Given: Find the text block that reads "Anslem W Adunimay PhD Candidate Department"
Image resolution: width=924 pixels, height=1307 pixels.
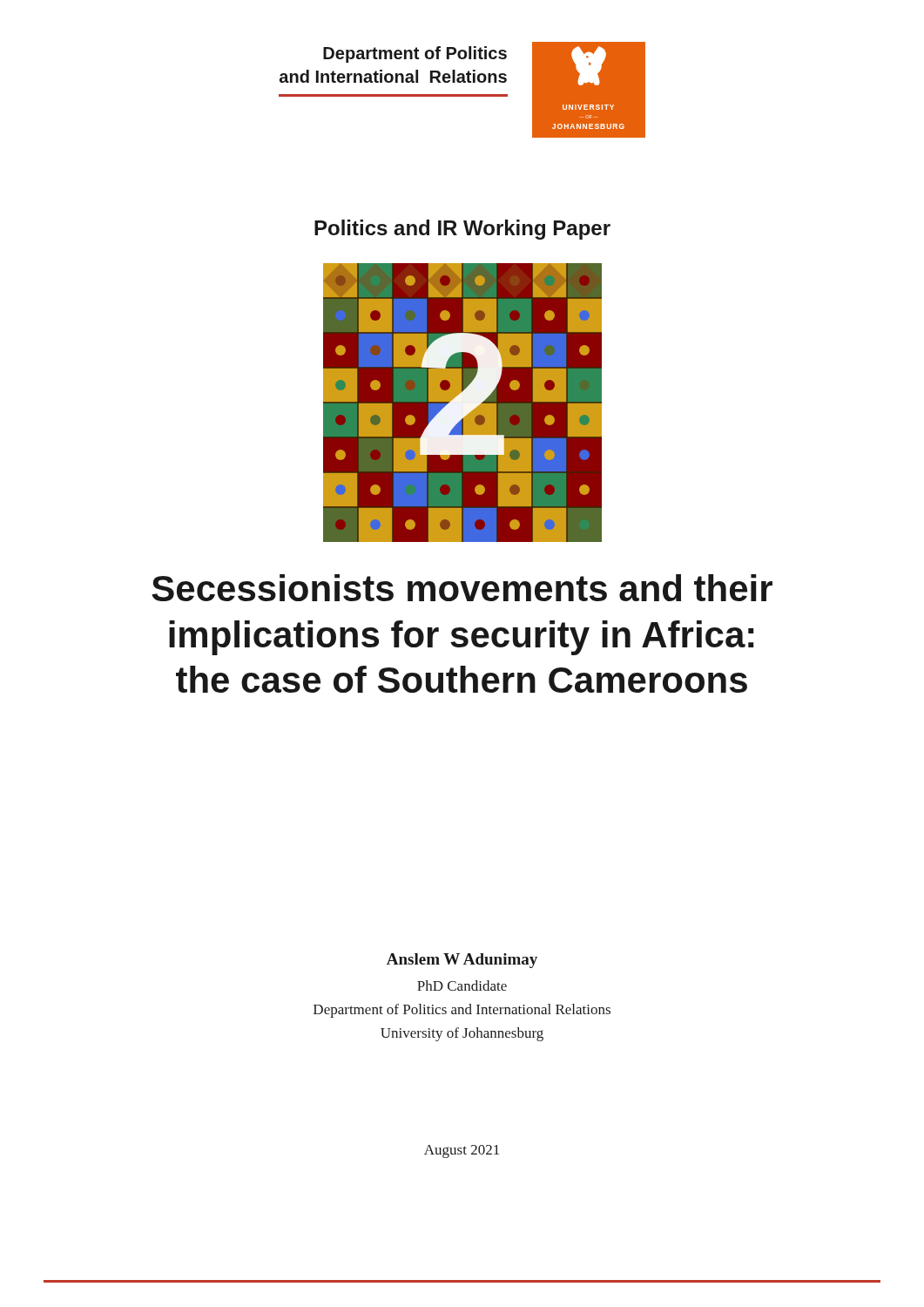Looking at the screenshot, I should 462,998.
